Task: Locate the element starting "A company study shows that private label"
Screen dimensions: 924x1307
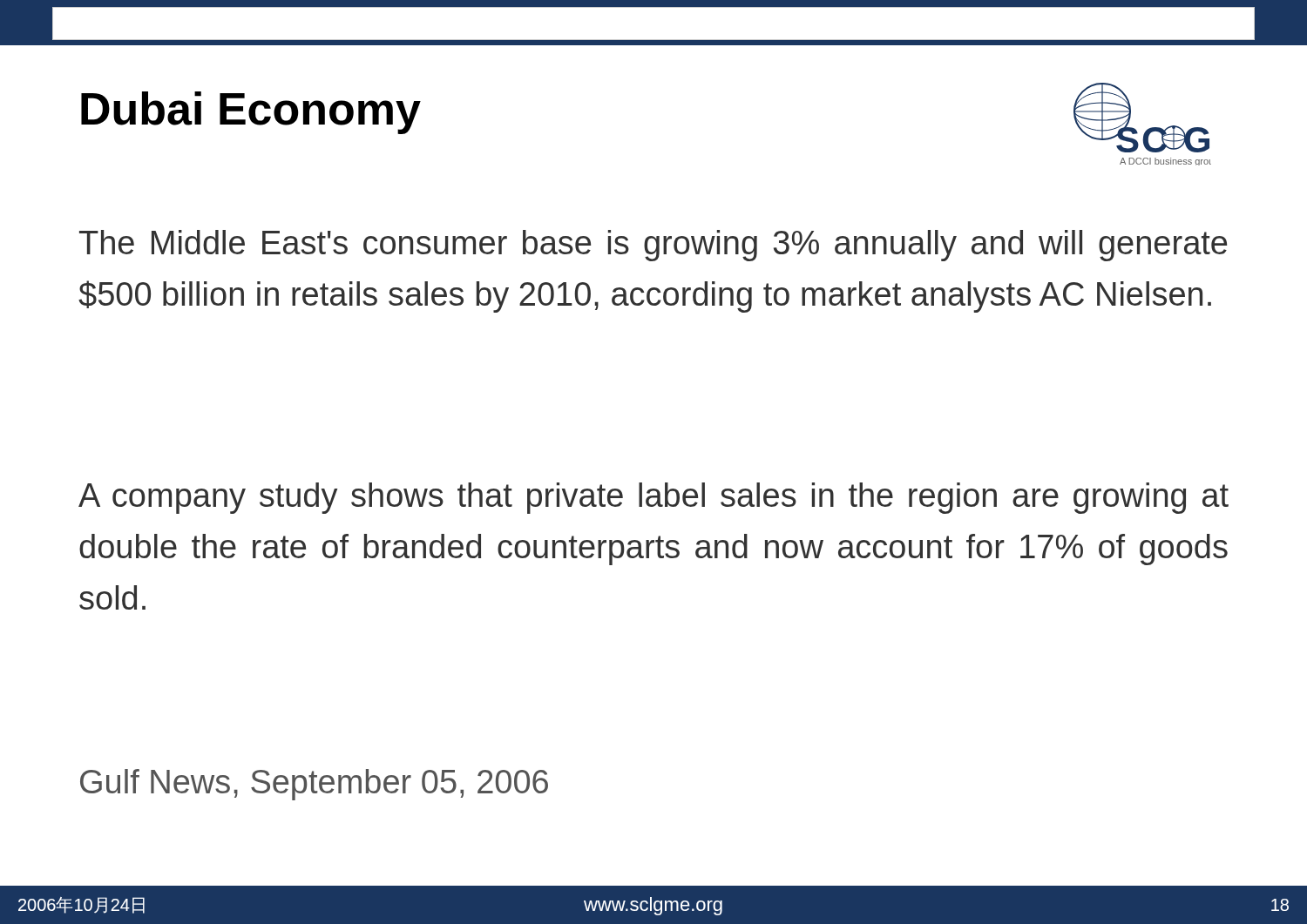Action: click(x=654, y=547)
